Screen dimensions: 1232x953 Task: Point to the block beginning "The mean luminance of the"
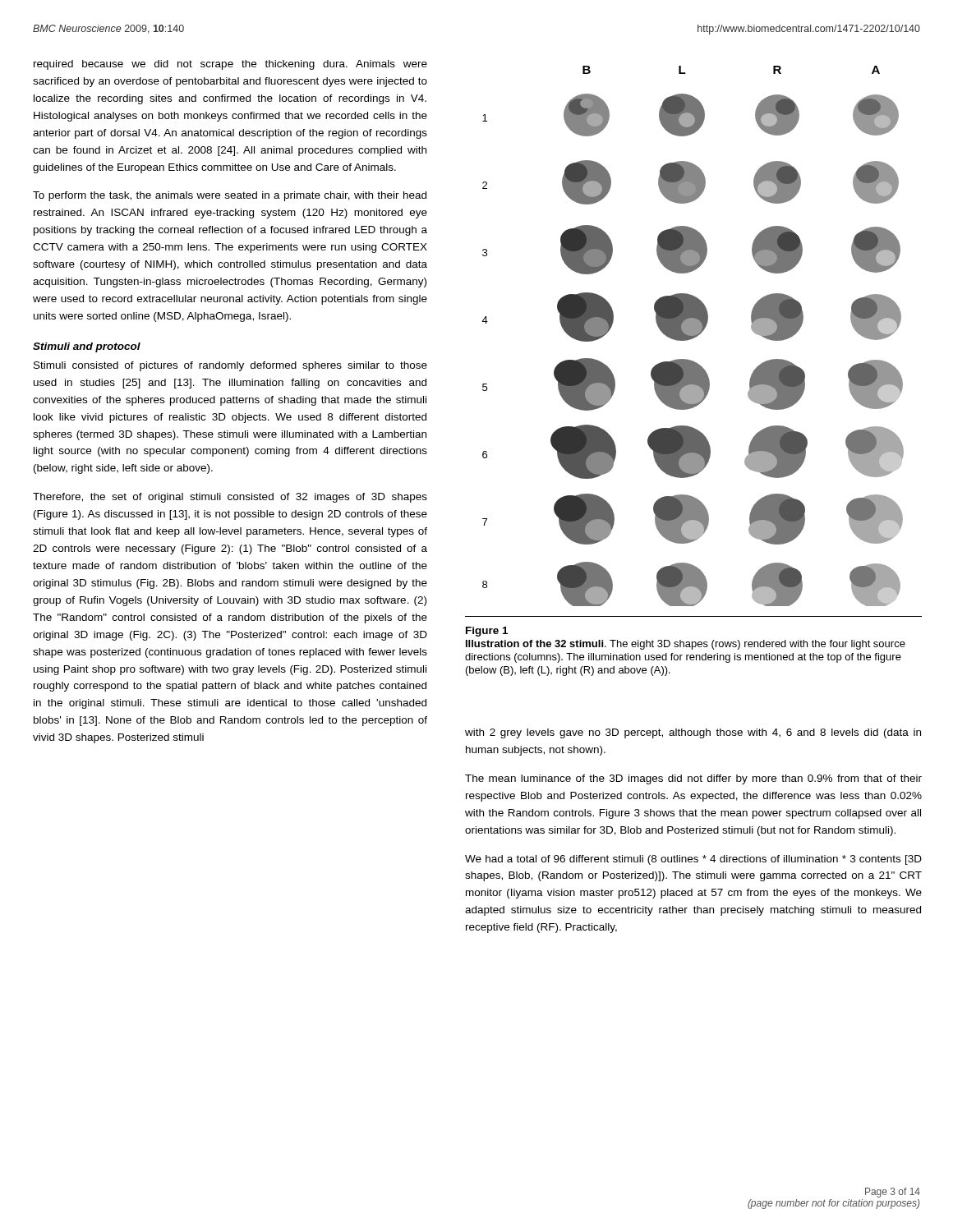693,804
